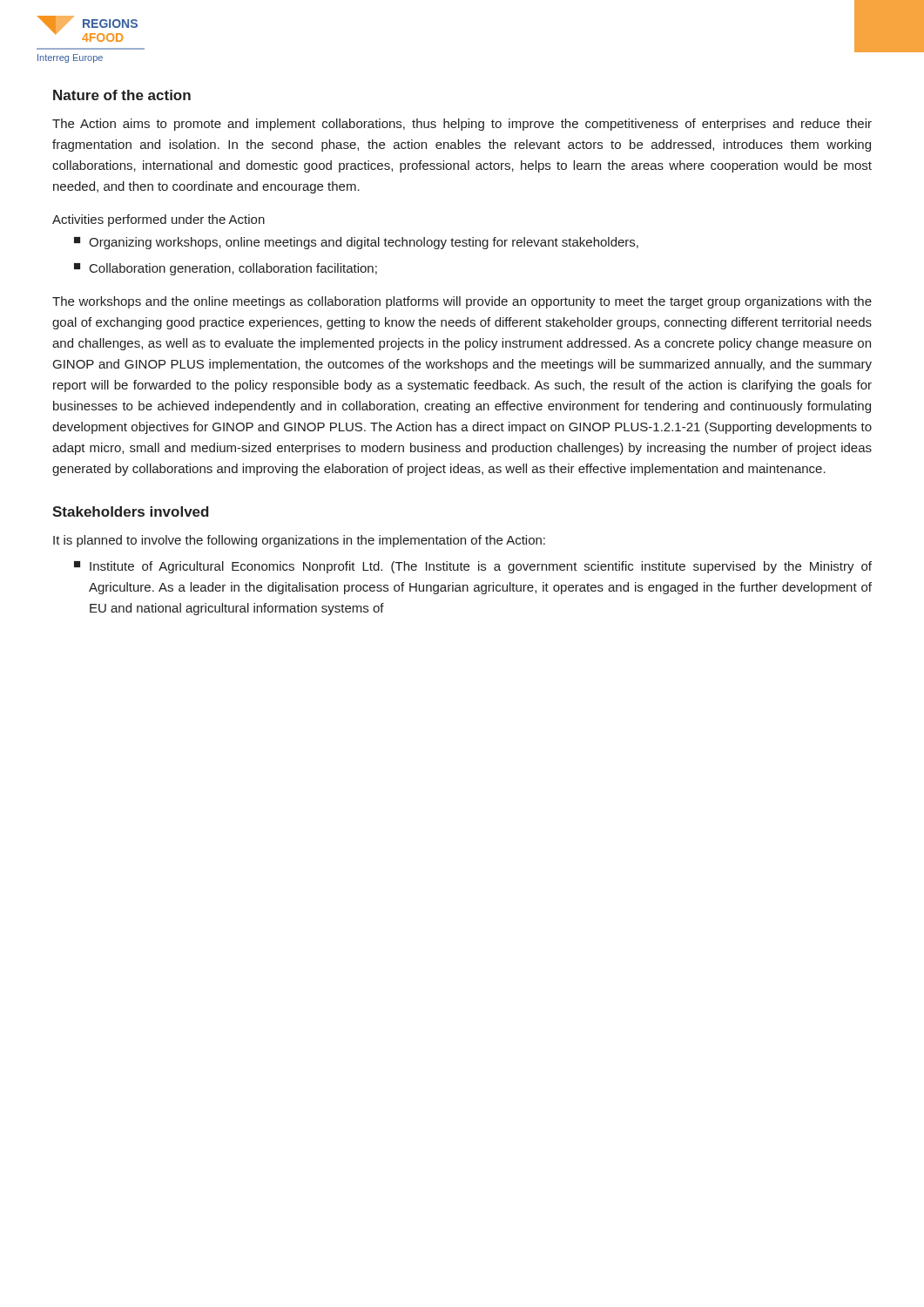Locate the section header that reads "Stakeholders involved"
The height and width of the screenshot is (1307, 924).
[131, 512]
